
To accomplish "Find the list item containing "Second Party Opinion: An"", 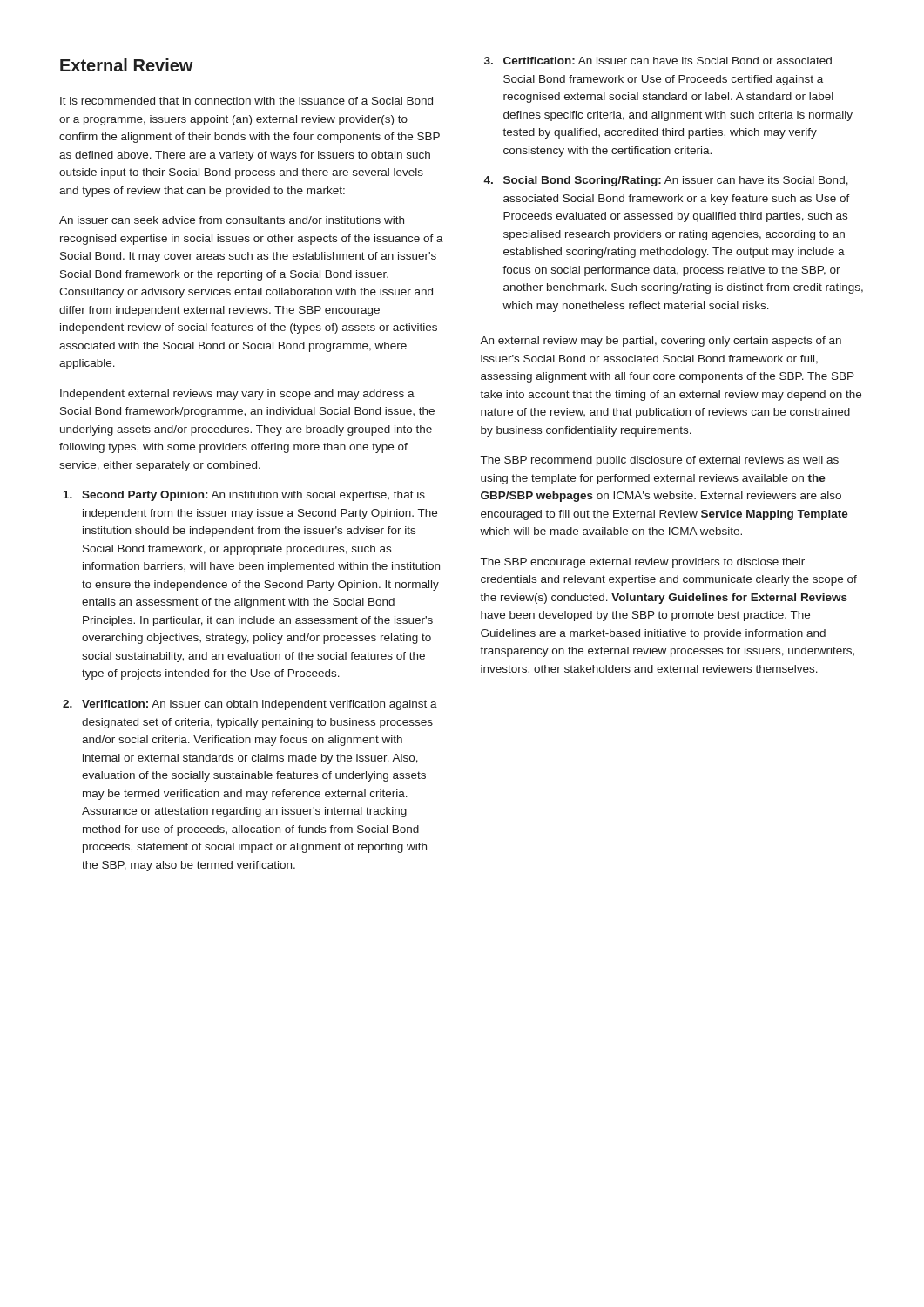I will [x=253, y=585].
